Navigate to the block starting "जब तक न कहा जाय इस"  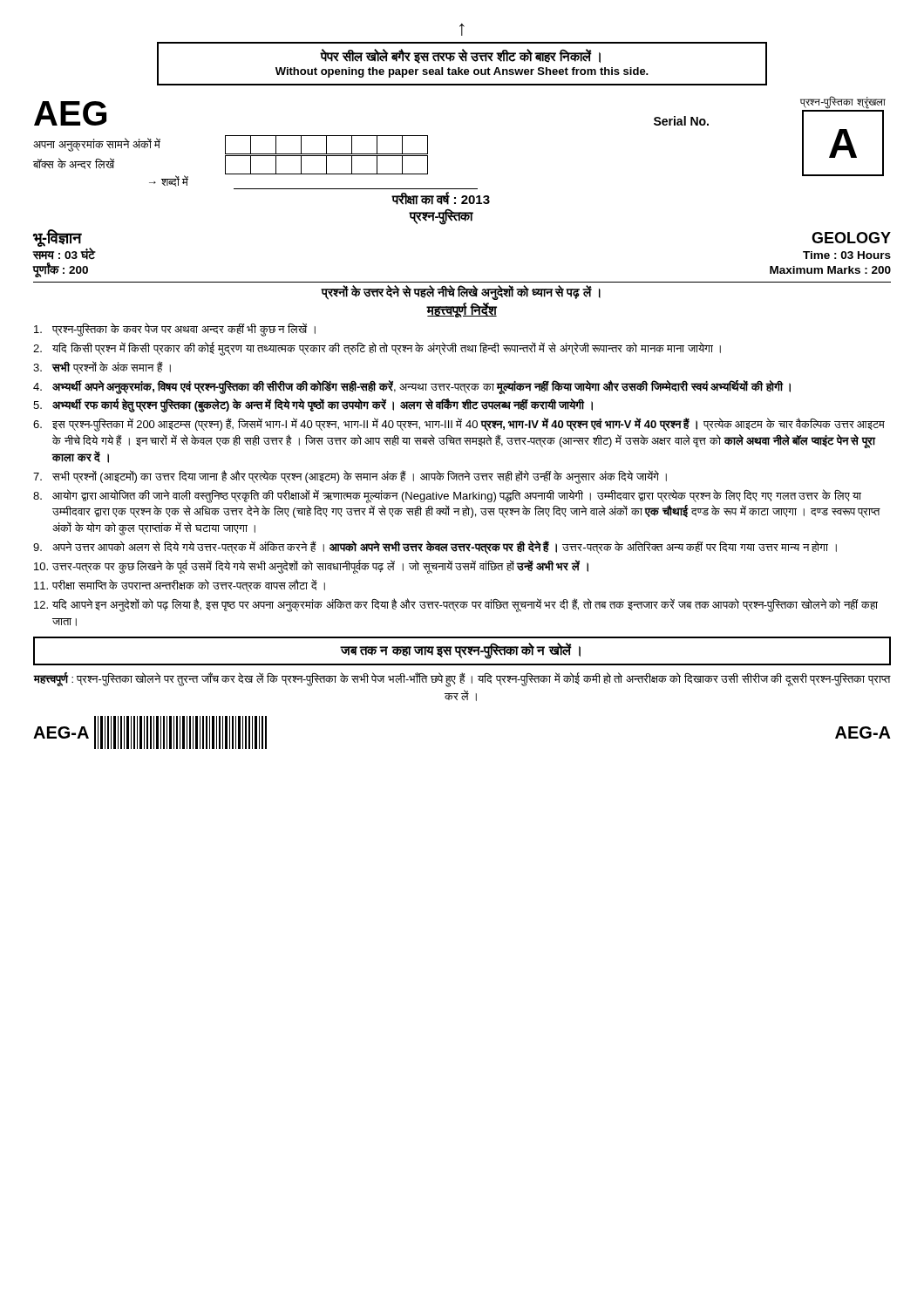click(462, 651)
